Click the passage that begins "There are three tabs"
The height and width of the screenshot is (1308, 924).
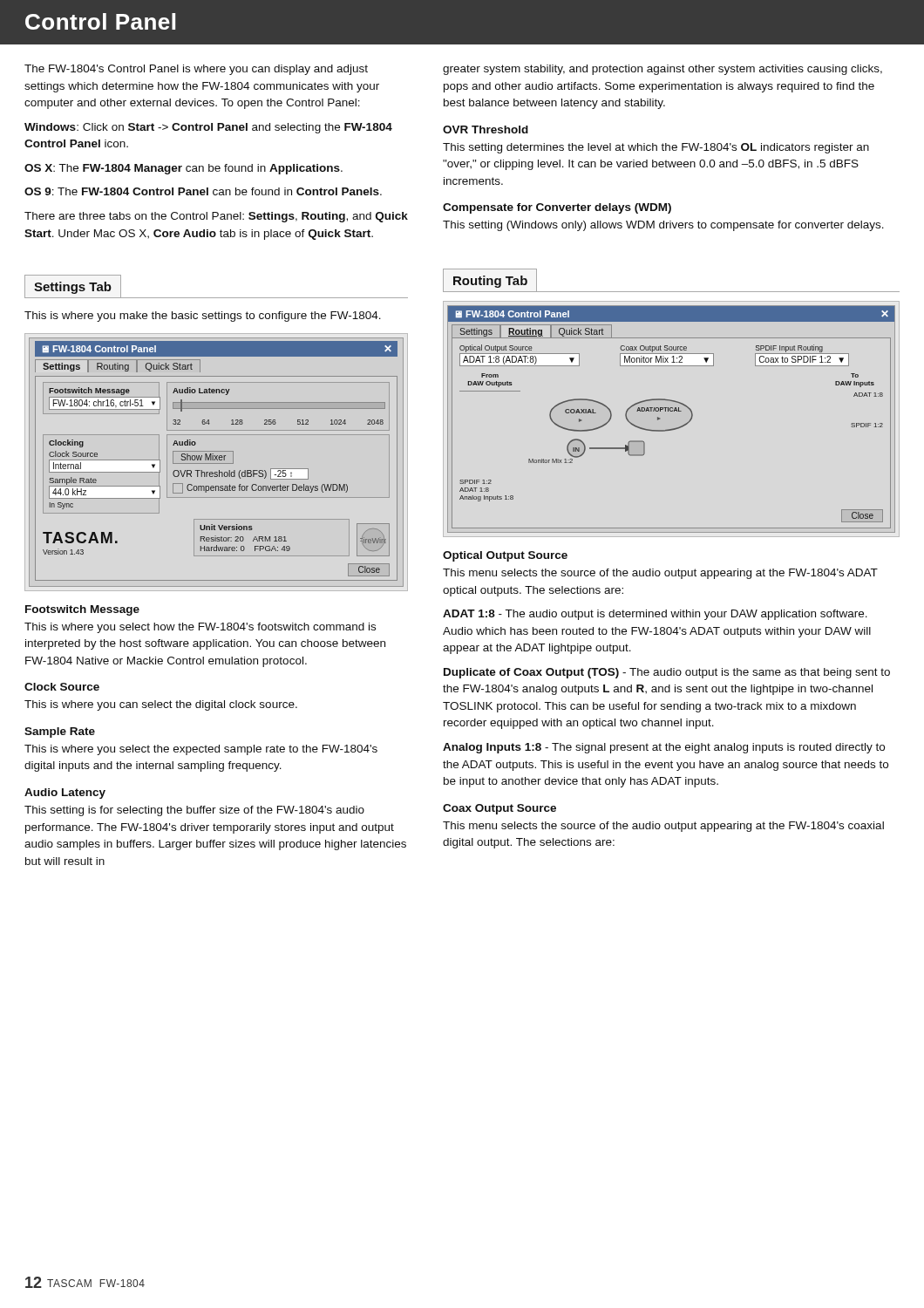click(x=216, y=225)
